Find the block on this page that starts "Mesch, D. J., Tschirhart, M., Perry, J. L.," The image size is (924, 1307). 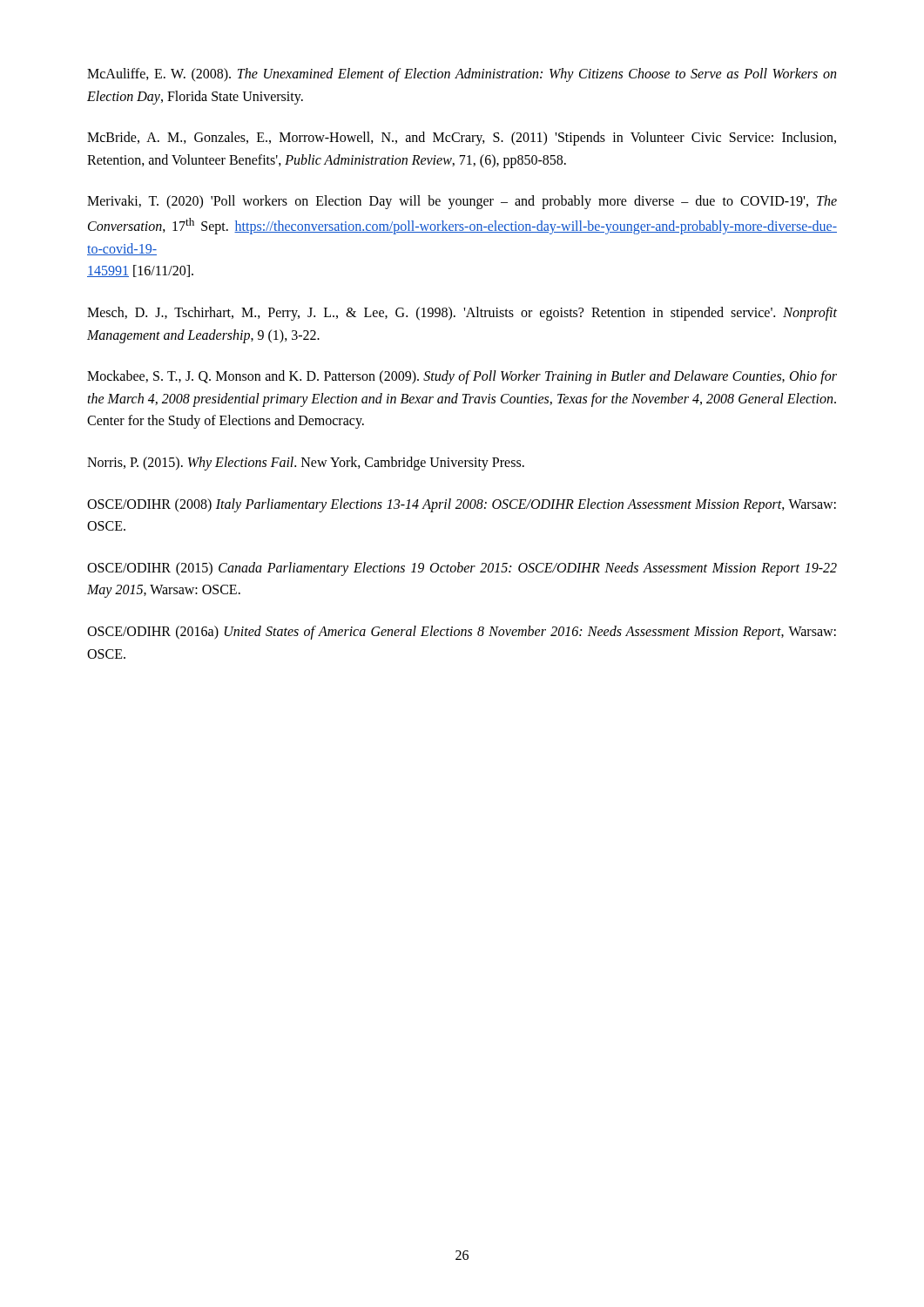click(x=462, y=324)
